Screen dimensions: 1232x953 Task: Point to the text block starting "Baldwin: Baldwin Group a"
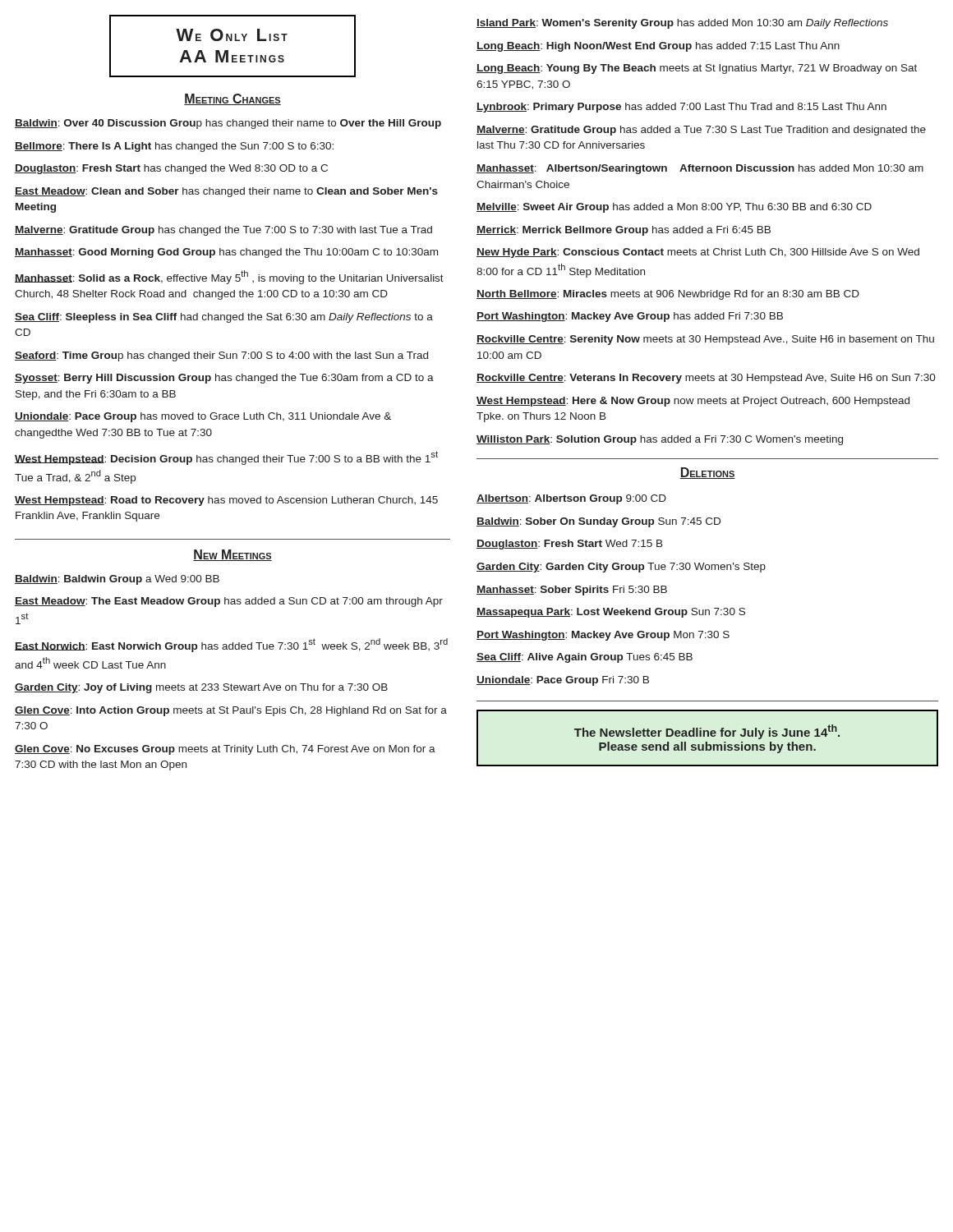(x=117, y=578)
